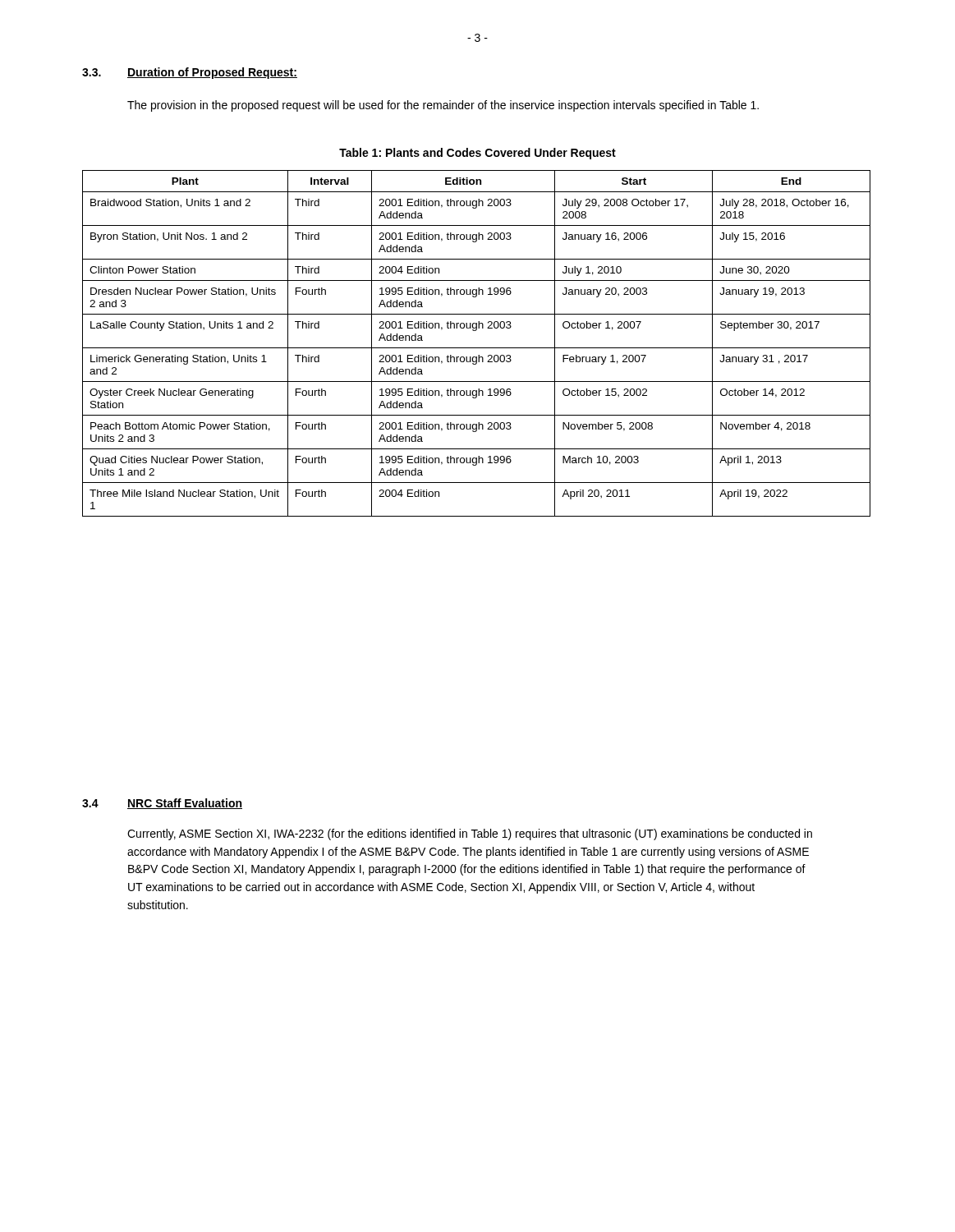955x1232 pixels.
Task: Locate a table
Action: coord(476,343)
